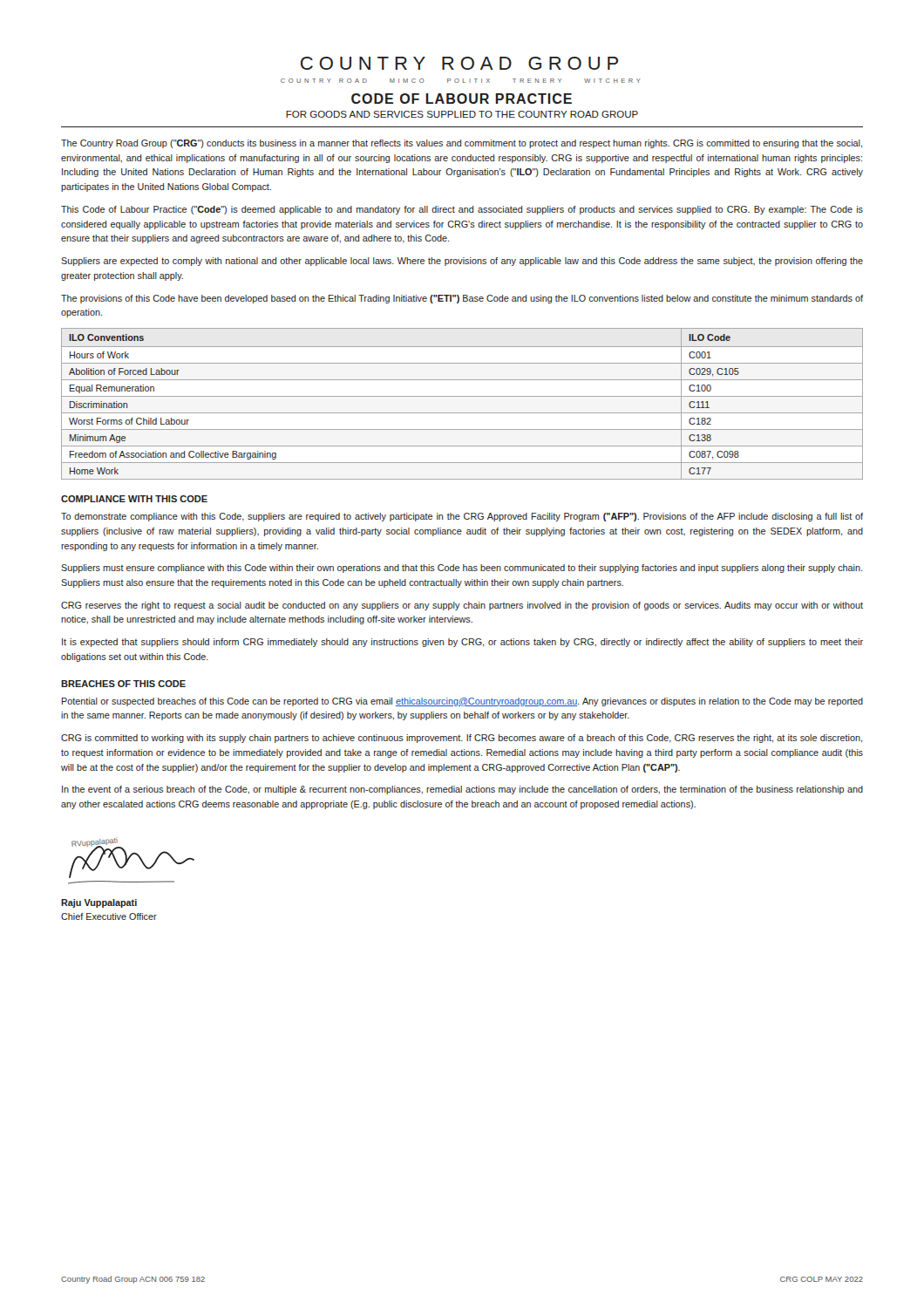Viewport: 924px width, 1308px height.
Task: Where is the passage that starts "Suppliers must ensure compliance with this Code within"?
Action: (462, 575)
